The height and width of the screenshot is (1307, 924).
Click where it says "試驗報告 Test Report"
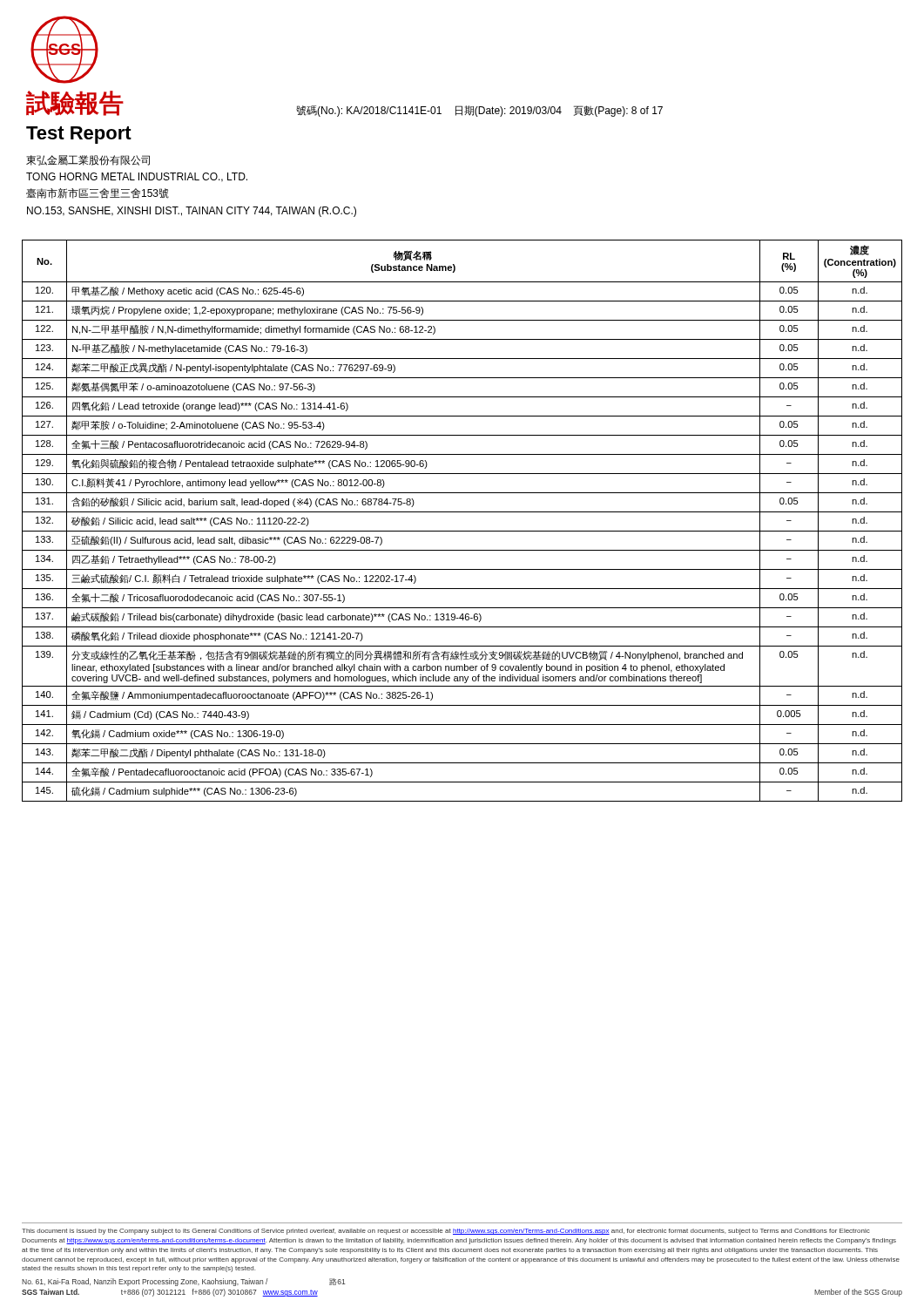click(79, 116)
